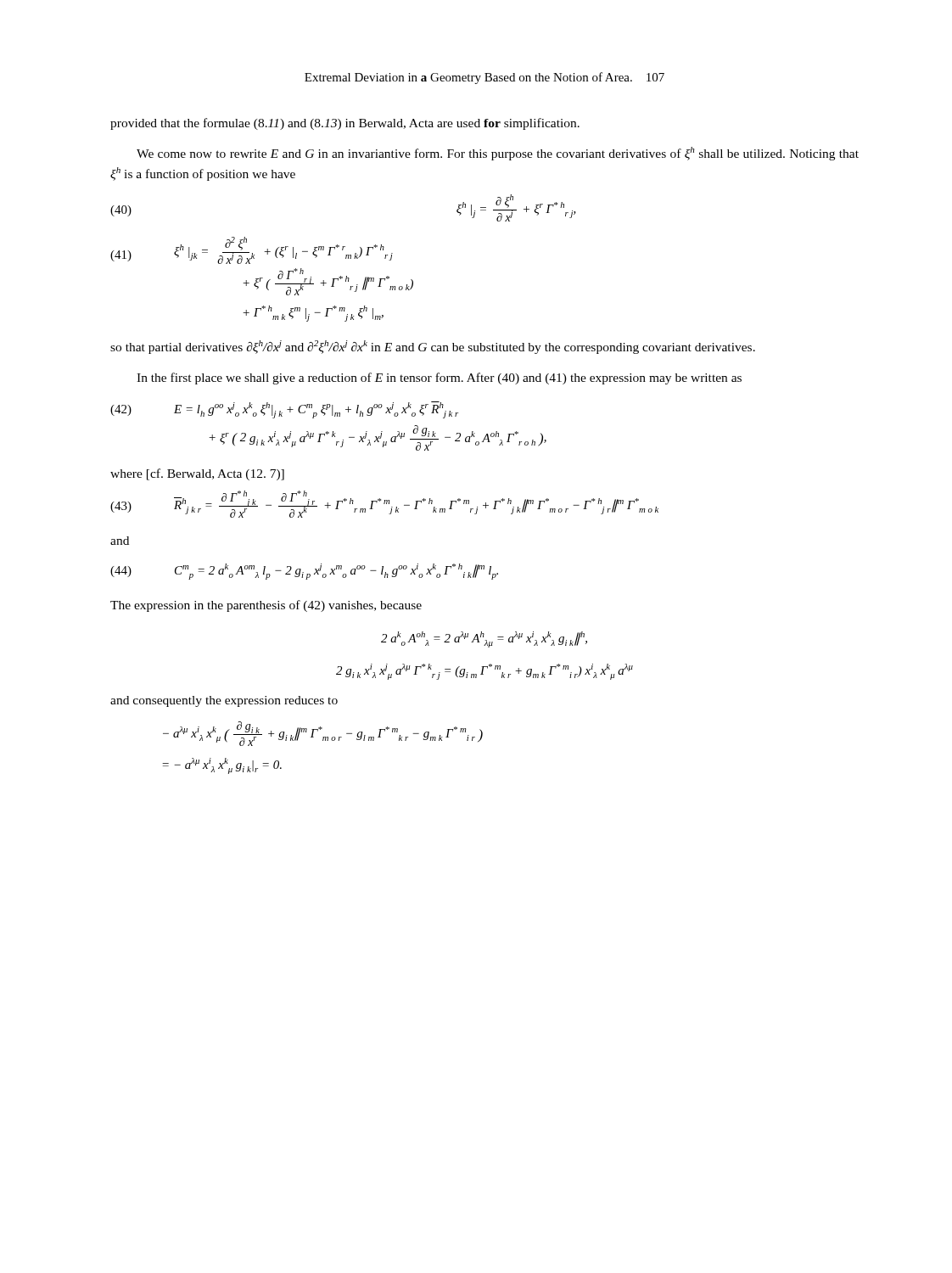Viewport: 952px width, 1273px height.
Task: Locate the formula that says "(42) E = lh goo xjo xko"
Action: 485,426
